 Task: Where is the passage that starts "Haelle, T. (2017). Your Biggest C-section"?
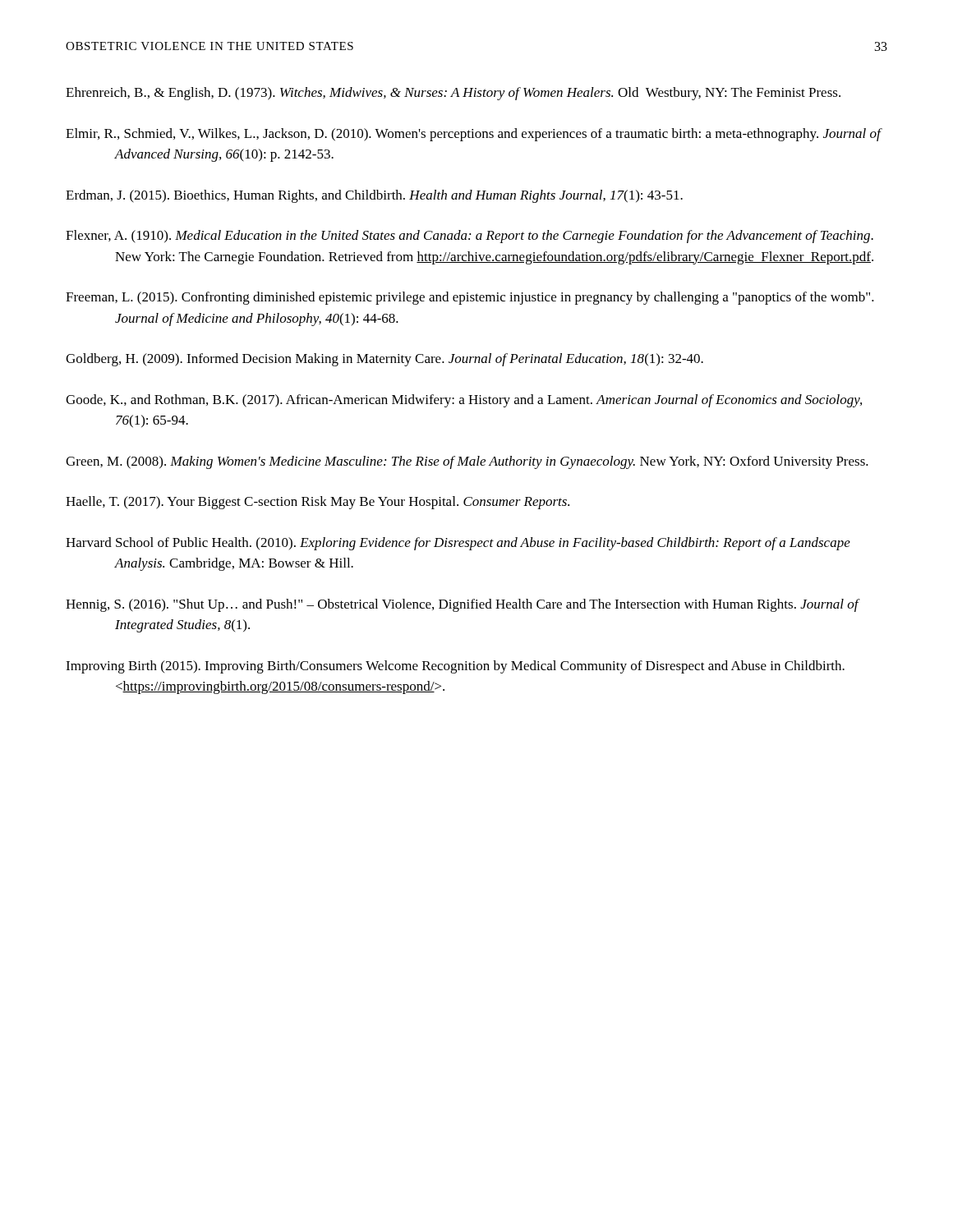click(x=318, y=501)
